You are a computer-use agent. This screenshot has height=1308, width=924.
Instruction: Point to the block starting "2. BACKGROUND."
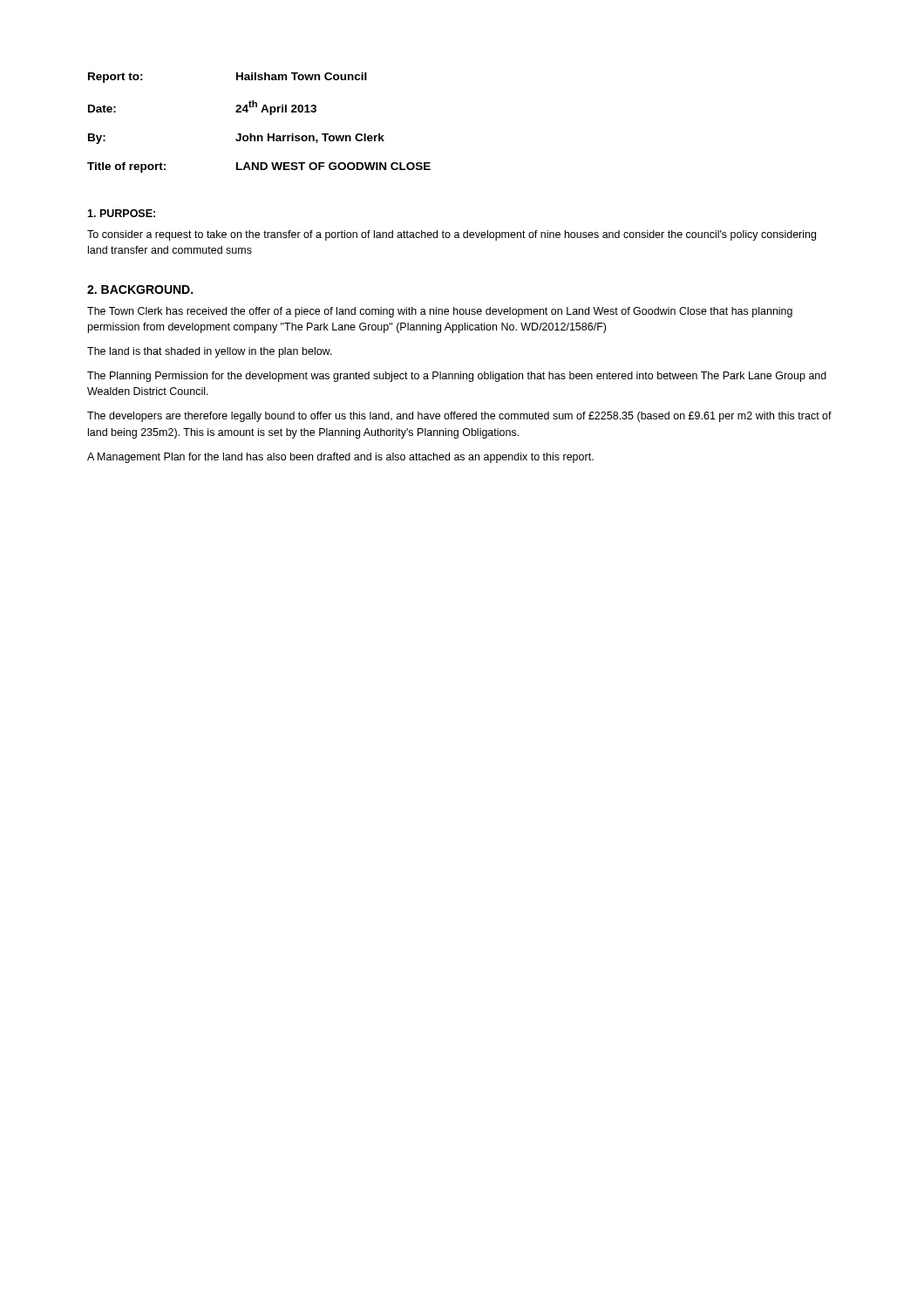click(140, 289)
